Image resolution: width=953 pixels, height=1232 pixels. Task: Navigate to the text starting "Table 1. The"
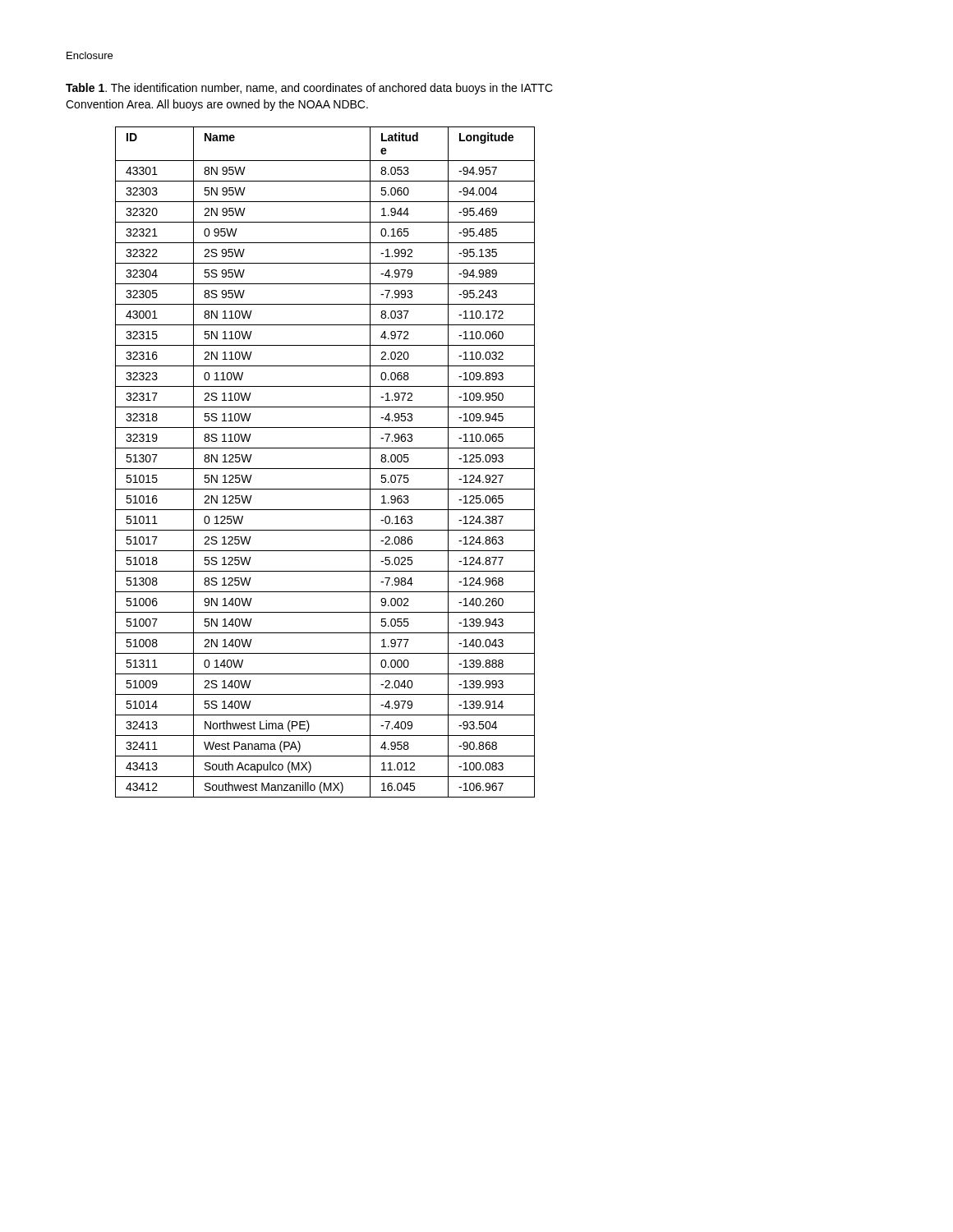pyautogui.click(x=309, y=96)
